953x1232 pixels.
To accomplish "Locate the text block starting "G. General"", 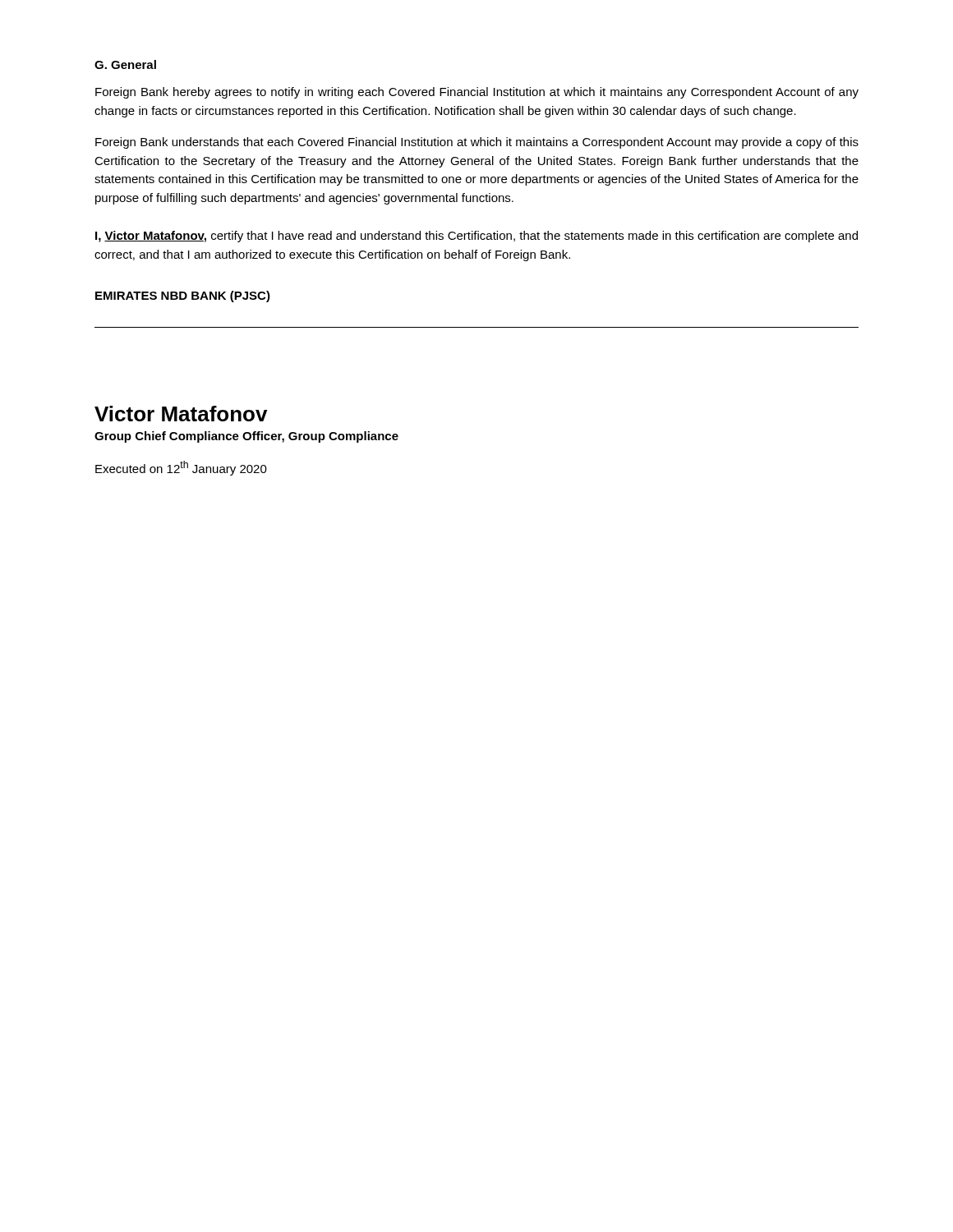I will tap(126, 64).
